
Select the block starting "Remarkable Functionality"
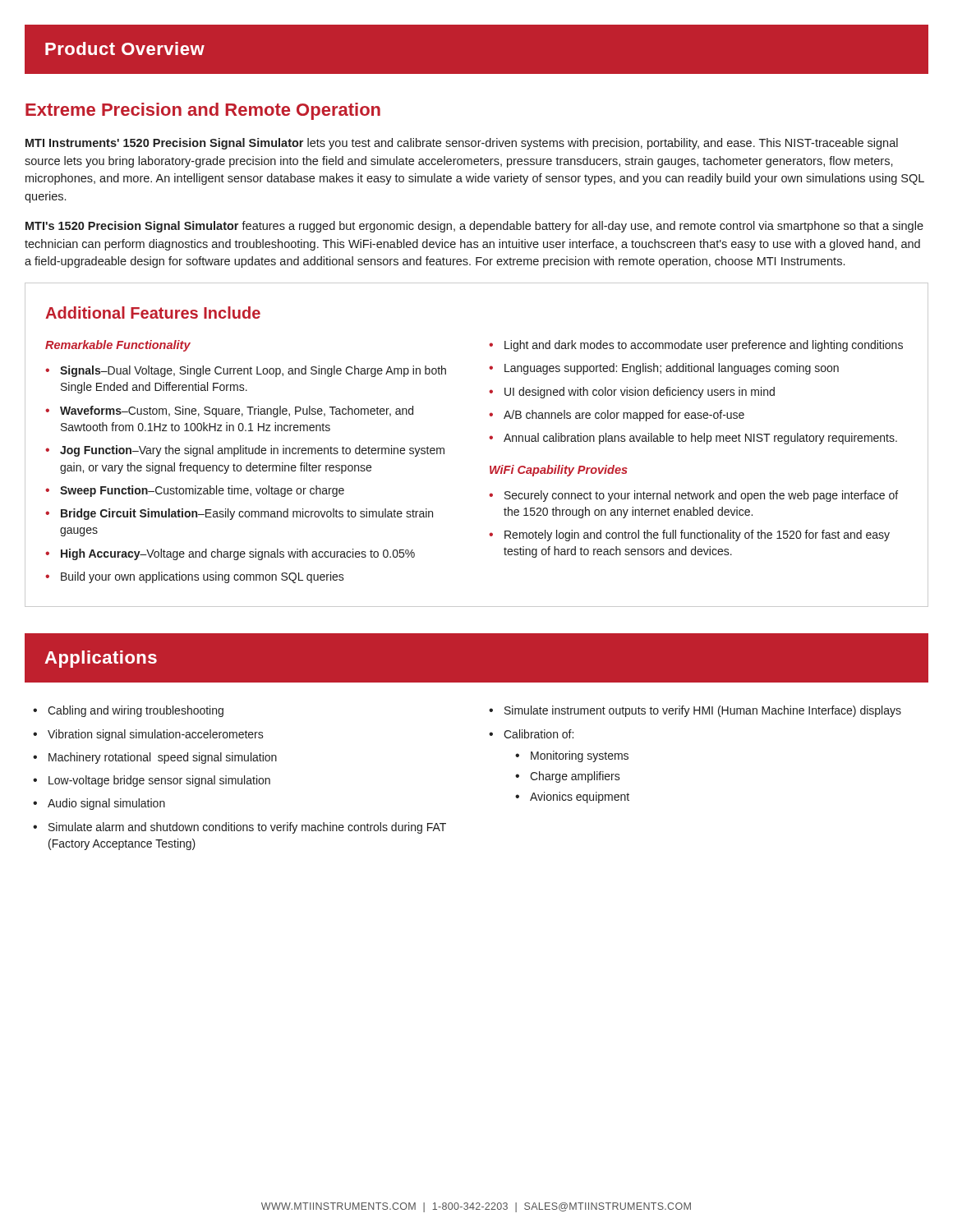click(118, 345)
